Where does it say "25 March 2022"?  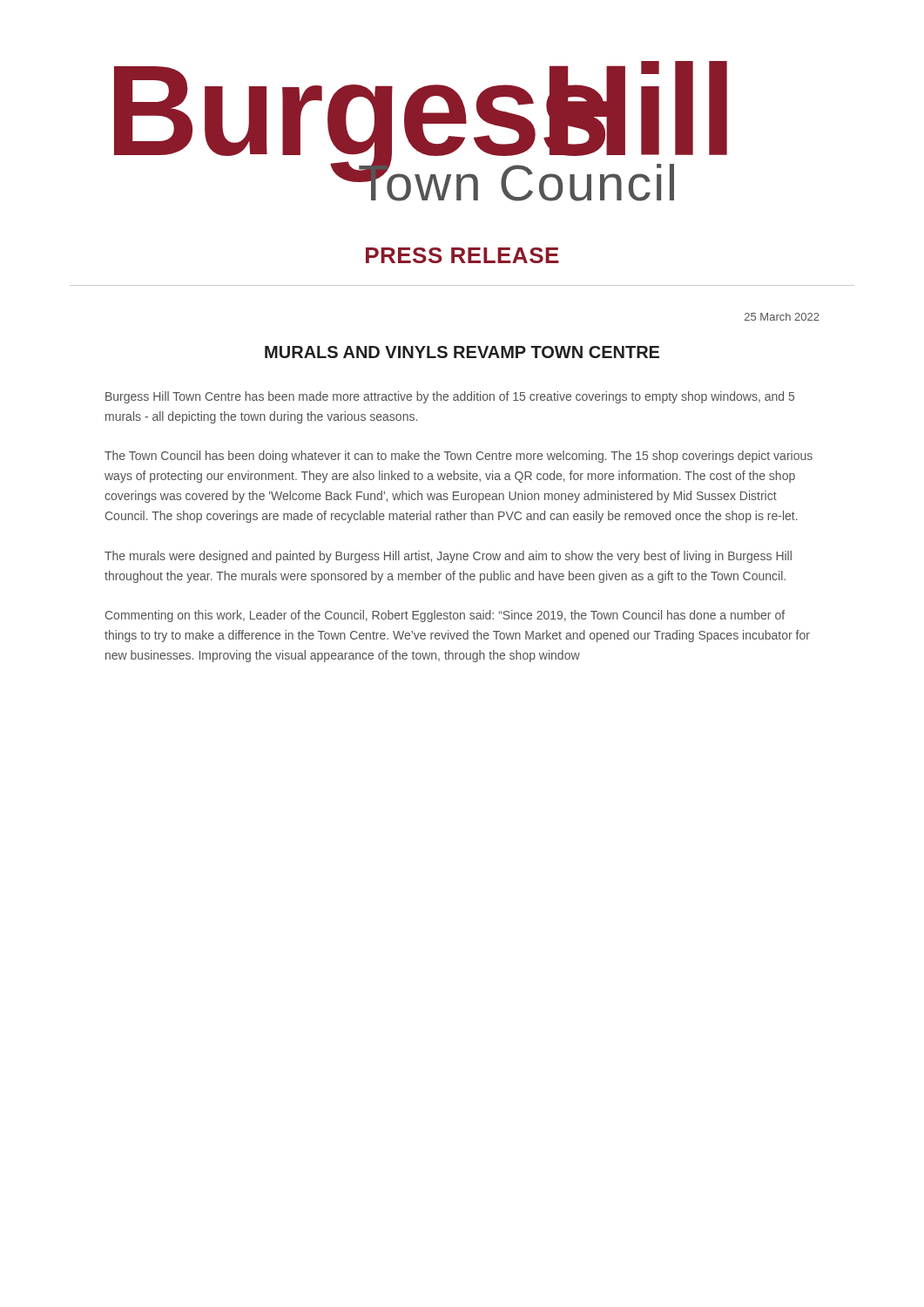click(782, 317)
